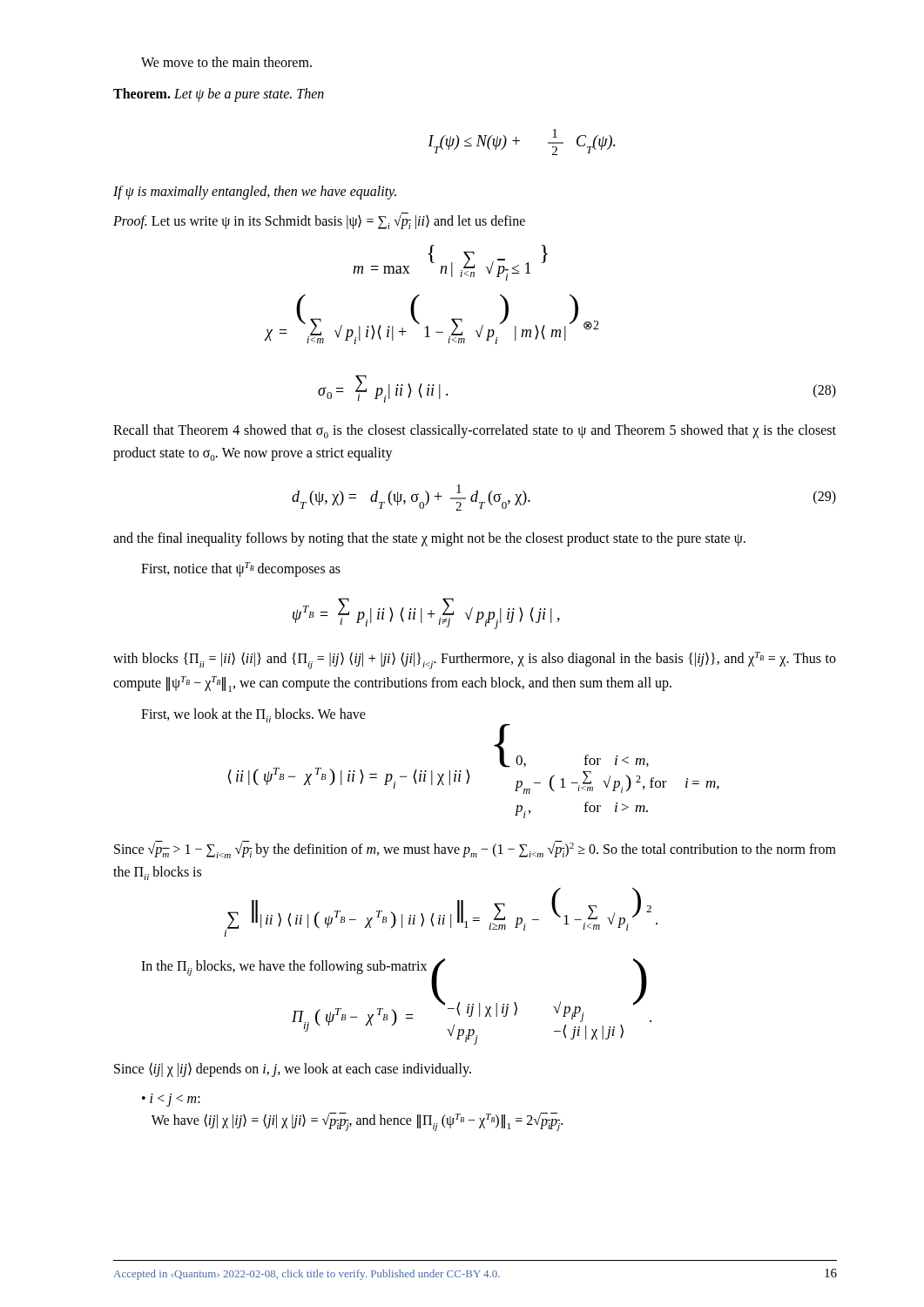Click on the text starting "χ = ( ∑ i<m √"
Image resolution: width=924 pixels, height=1307 pixels.
coord(475,333)
